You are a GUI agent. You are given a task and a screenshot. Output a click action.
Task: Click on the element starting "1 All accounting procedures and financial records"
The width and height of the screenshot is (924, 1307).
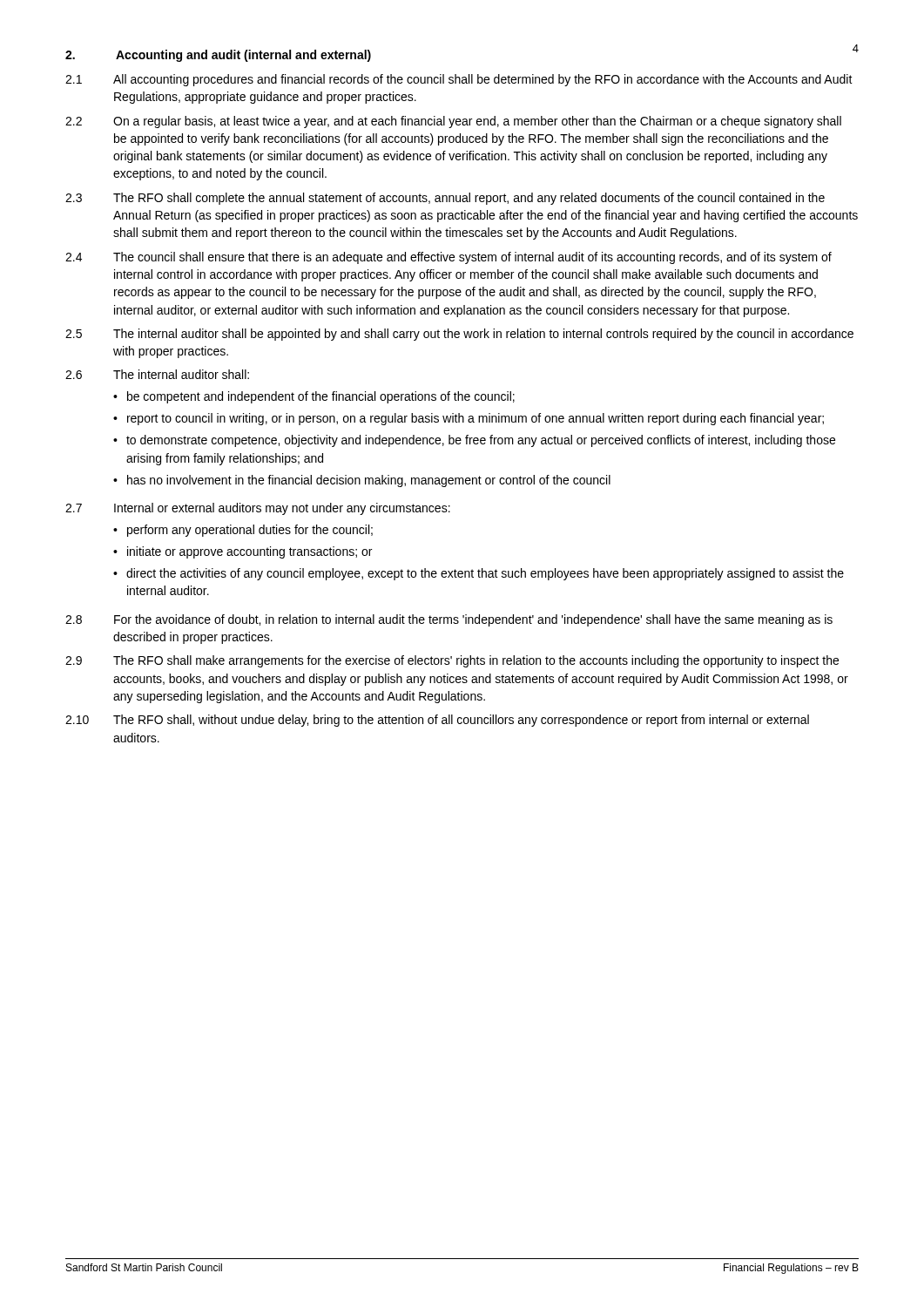[x=462, y=88]
